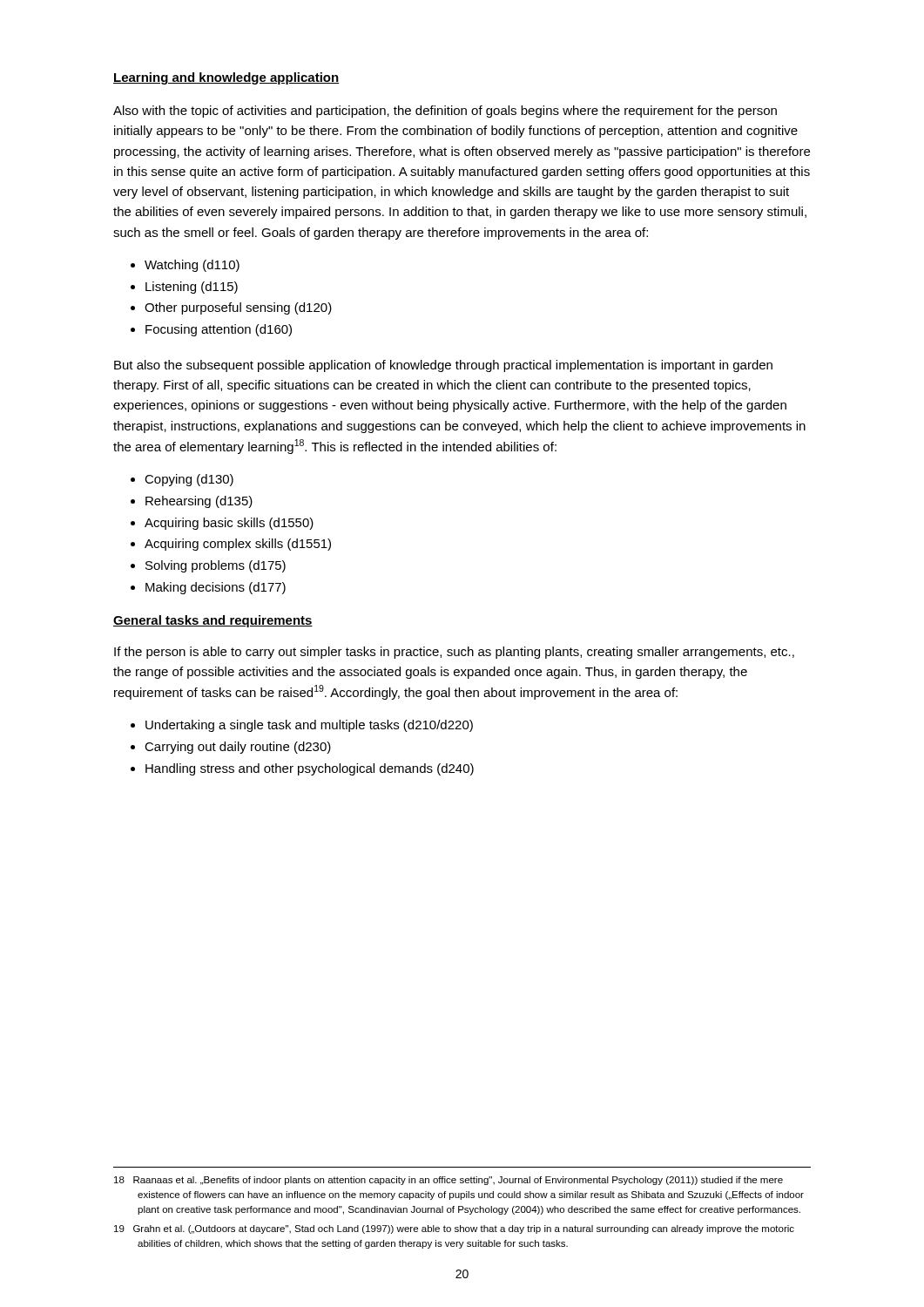The image size is (924, 1307).
Task: Select the region starting "Copying (d130)"
Action: (x=189, y=479)
